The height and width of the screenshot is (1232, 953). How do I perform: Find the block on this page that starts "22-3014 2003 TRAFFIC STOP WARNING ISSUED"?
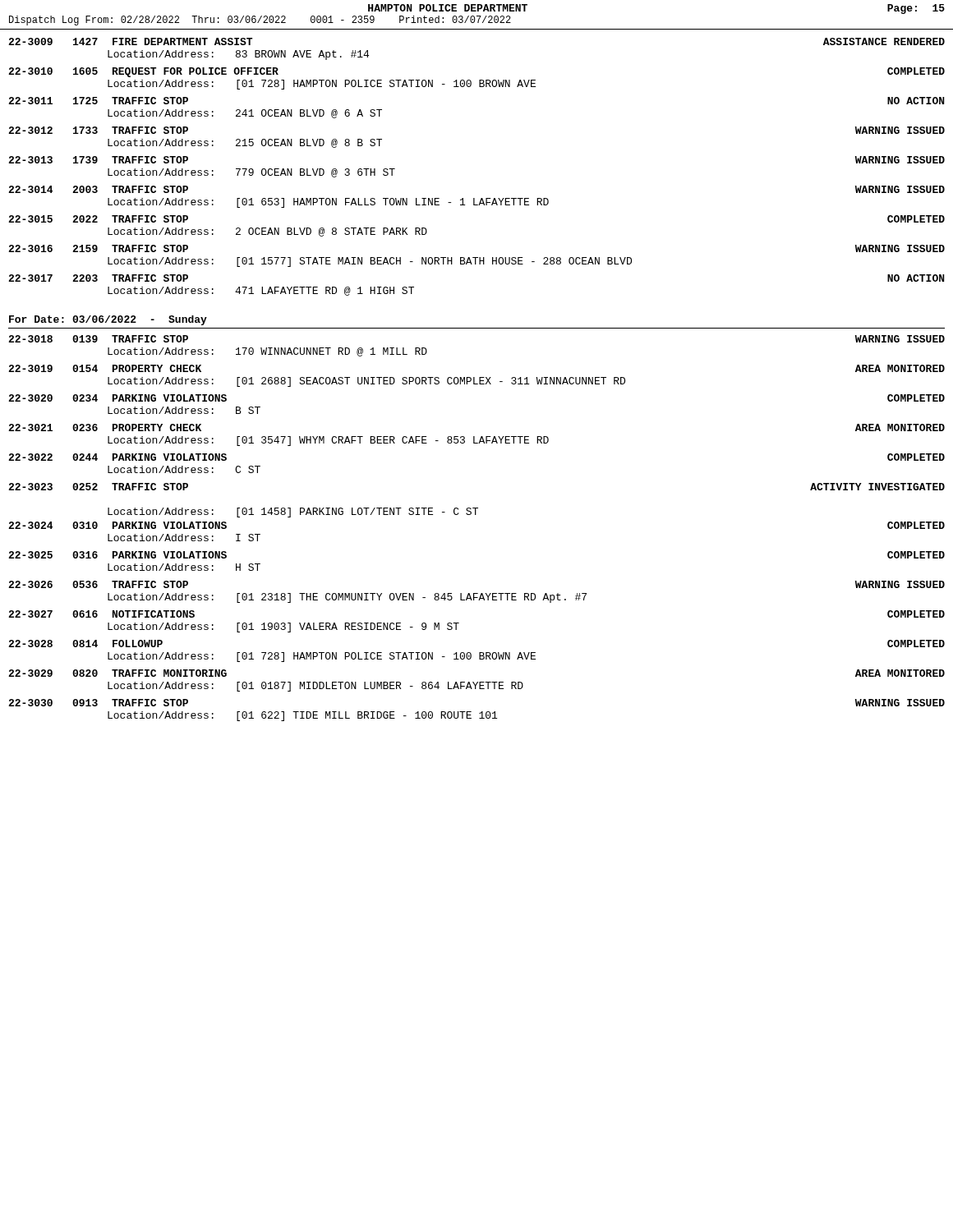coord(476,196)
